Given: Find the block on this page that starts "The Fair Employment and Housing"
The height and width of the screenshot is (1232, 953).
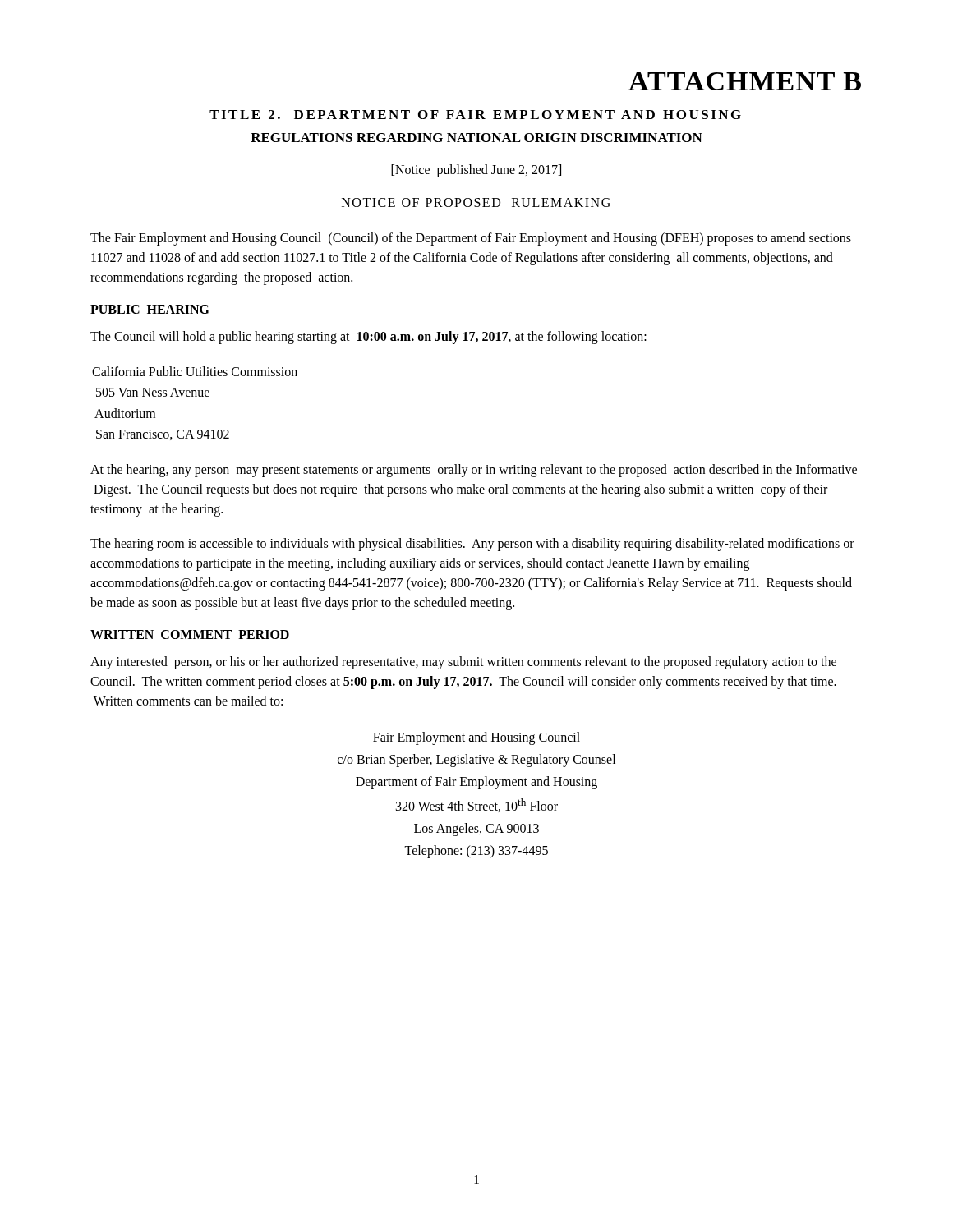Looking at the screenshot, I should tap(471, 257).
